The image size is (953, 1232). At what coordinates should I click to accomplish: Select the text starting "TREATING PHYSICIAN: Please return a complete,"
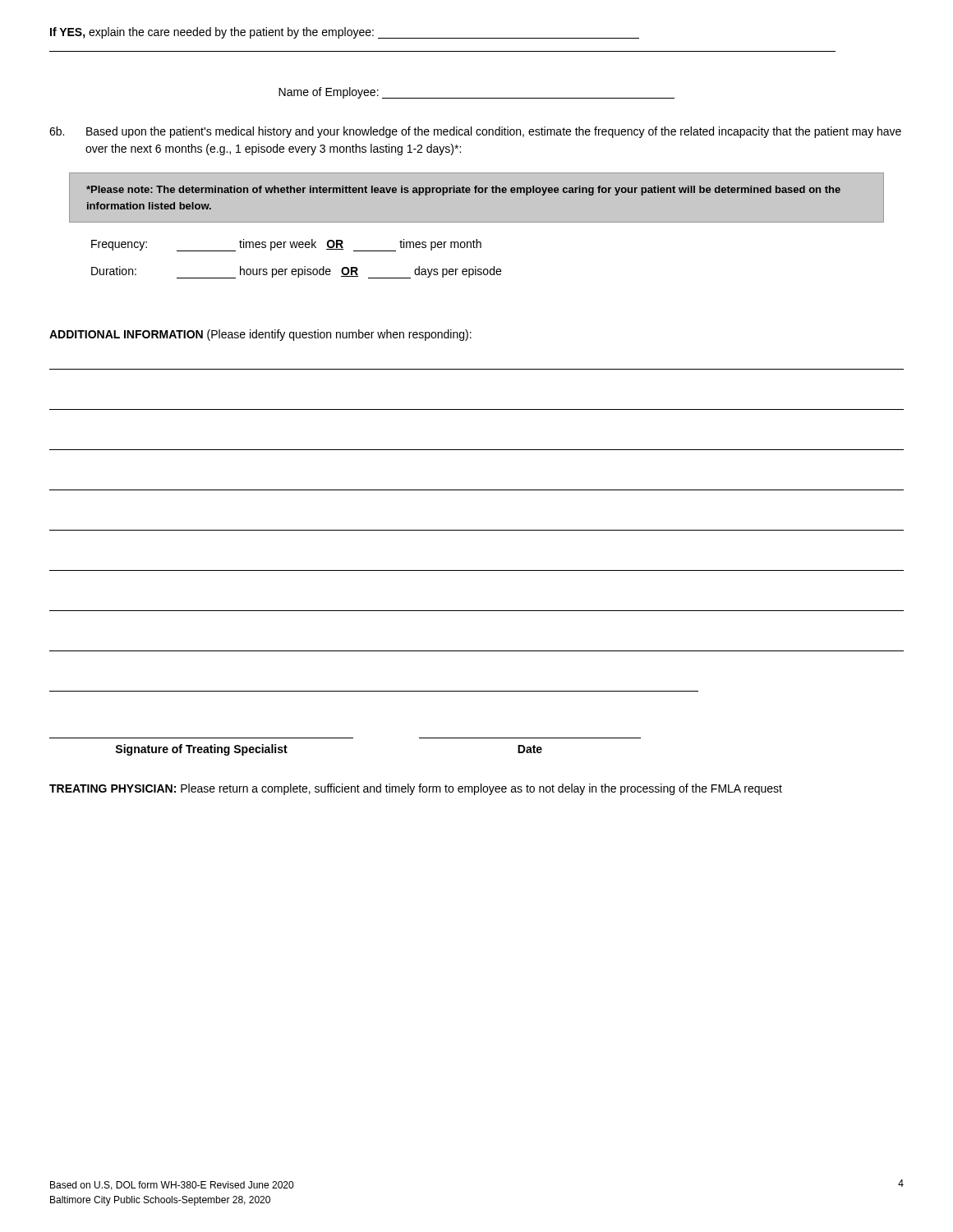click(416, 788)
